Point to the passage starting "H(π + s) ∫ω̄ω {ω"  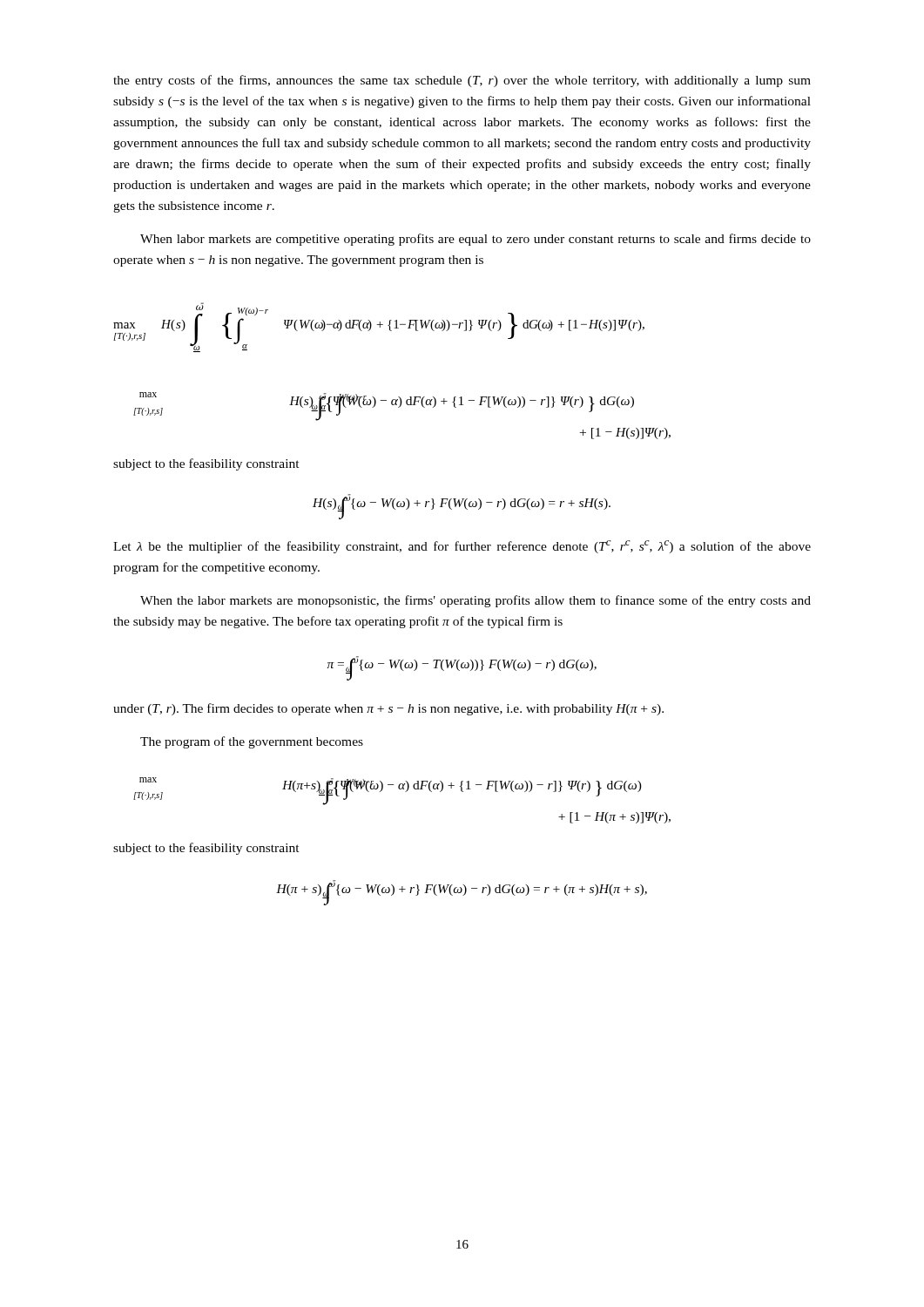pyautogui.click(x=462, y=892)
